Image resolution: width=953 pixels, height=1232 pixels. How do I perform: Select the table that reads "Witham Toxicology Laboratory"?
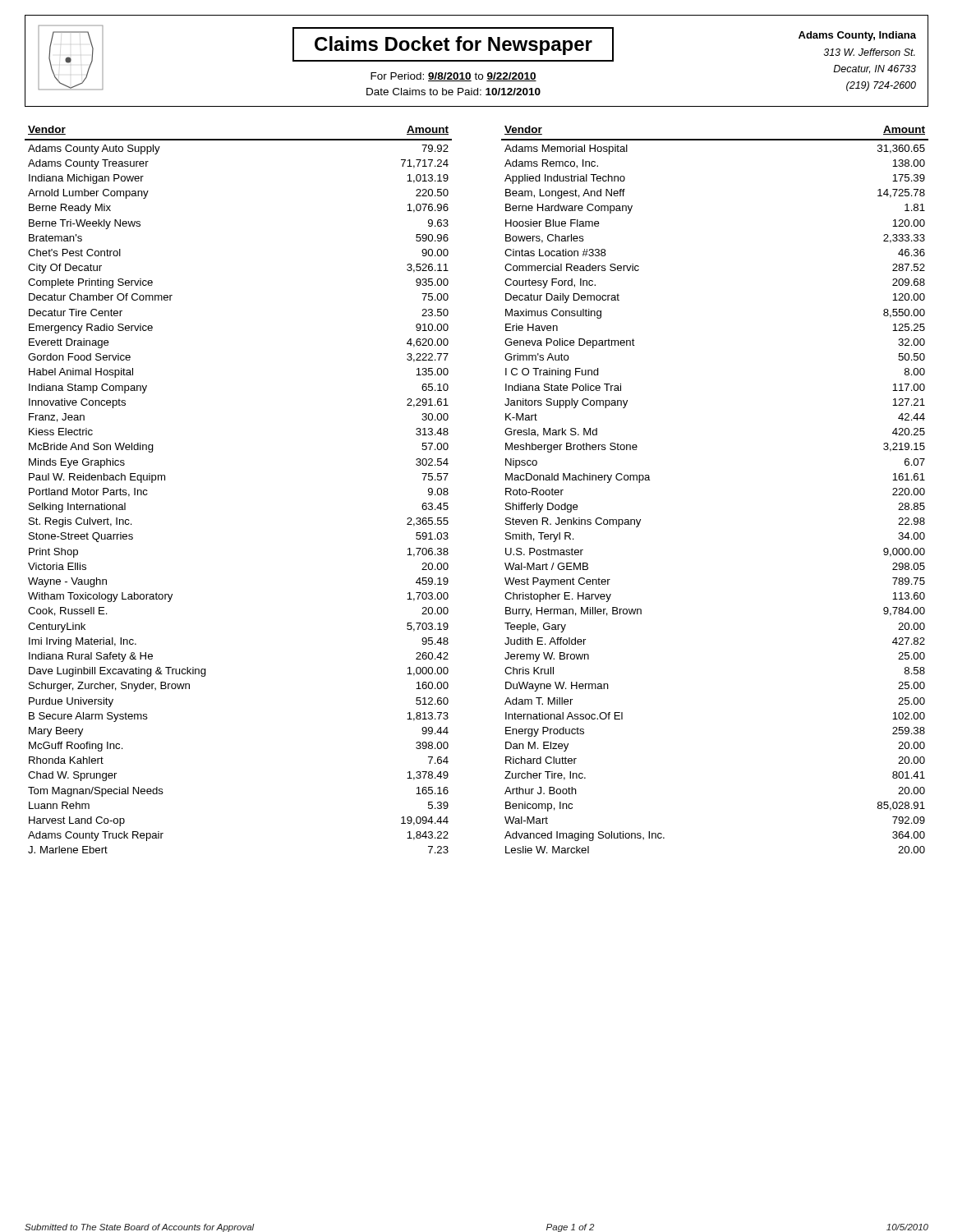click(x=476, y=490)
